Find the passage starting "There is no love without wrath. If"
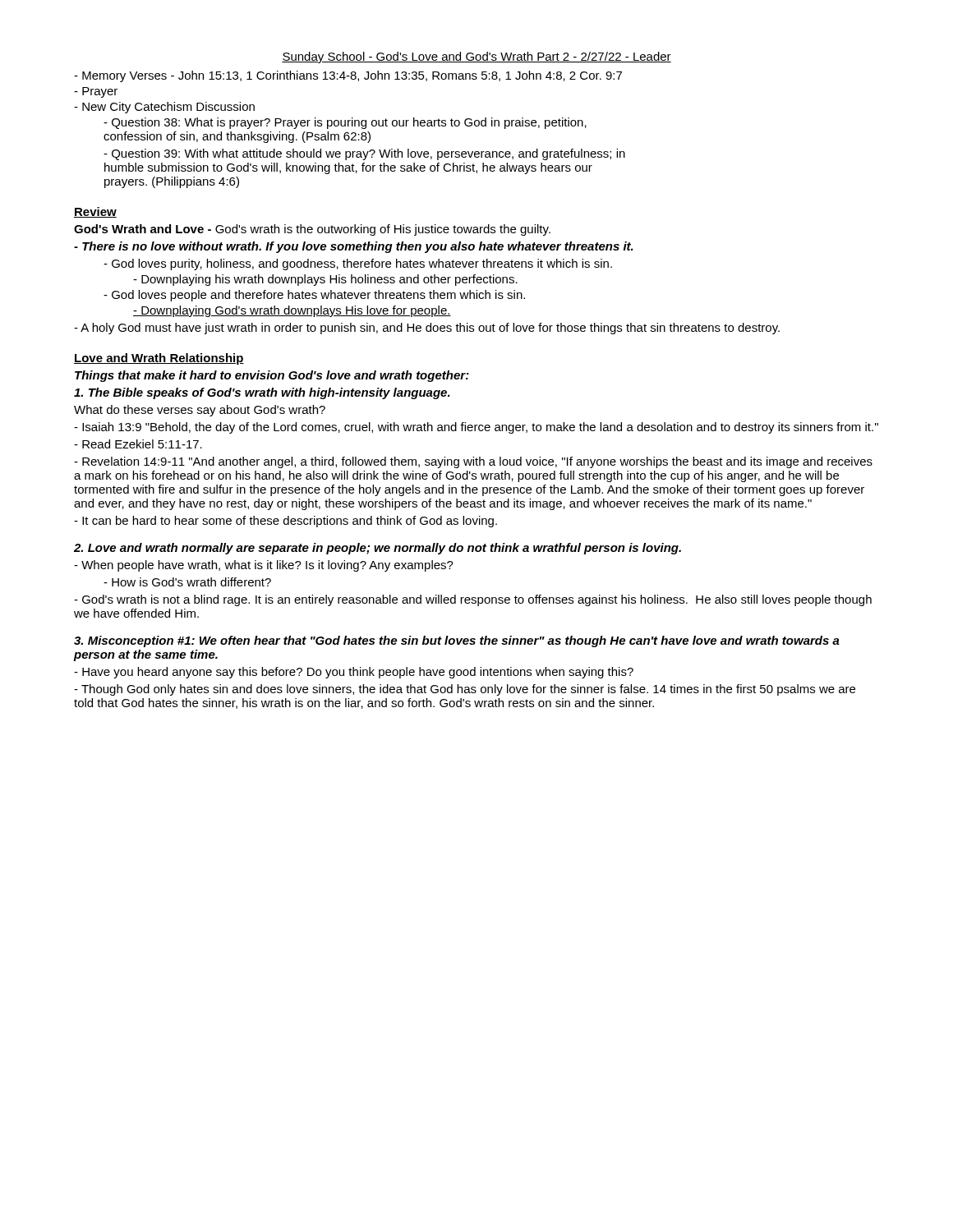 pyautogui.click(x=354, y=246)
